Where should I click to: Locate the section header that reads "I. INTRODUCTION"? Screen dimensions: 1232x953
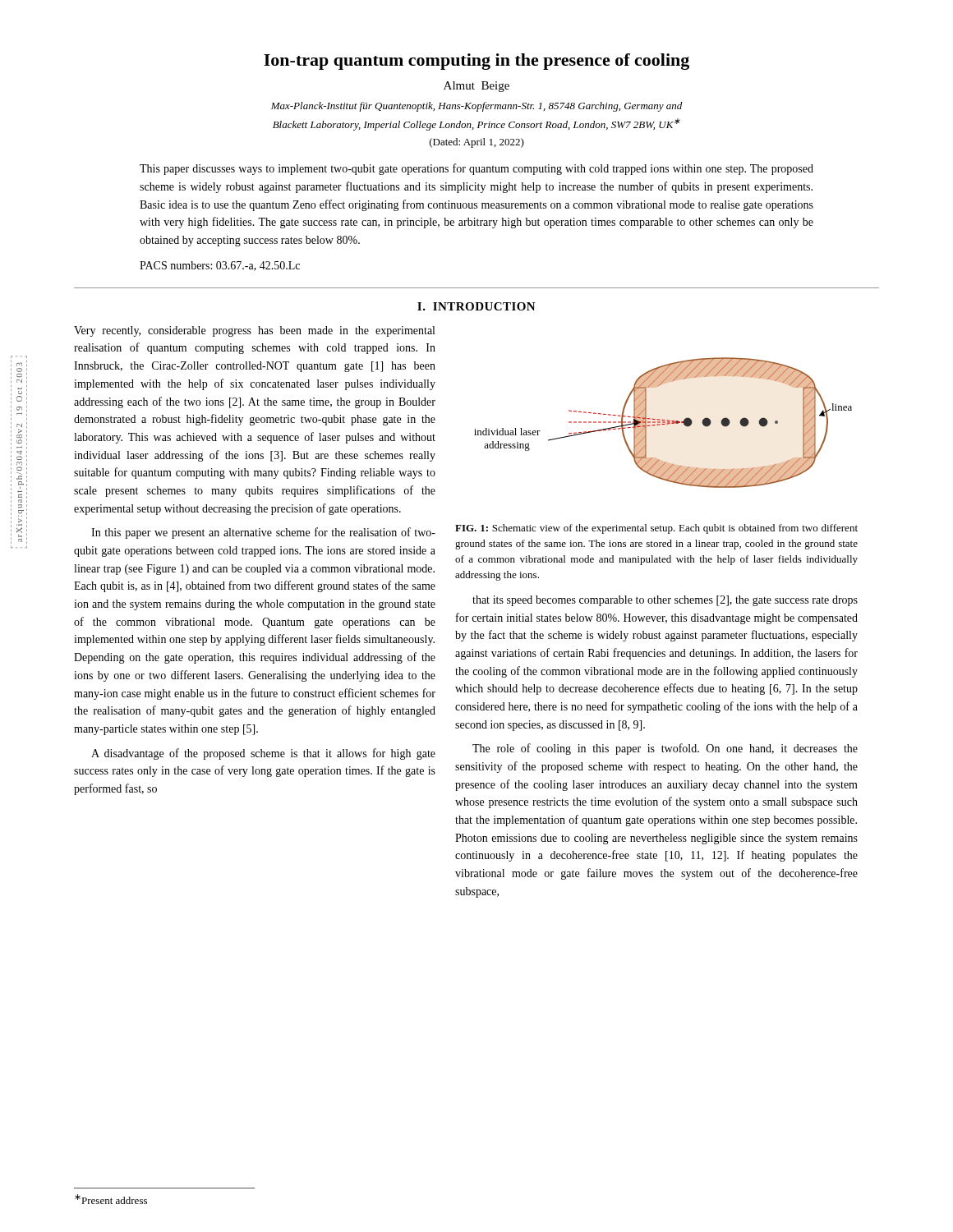pyautogui.click(x=476, y=306)
